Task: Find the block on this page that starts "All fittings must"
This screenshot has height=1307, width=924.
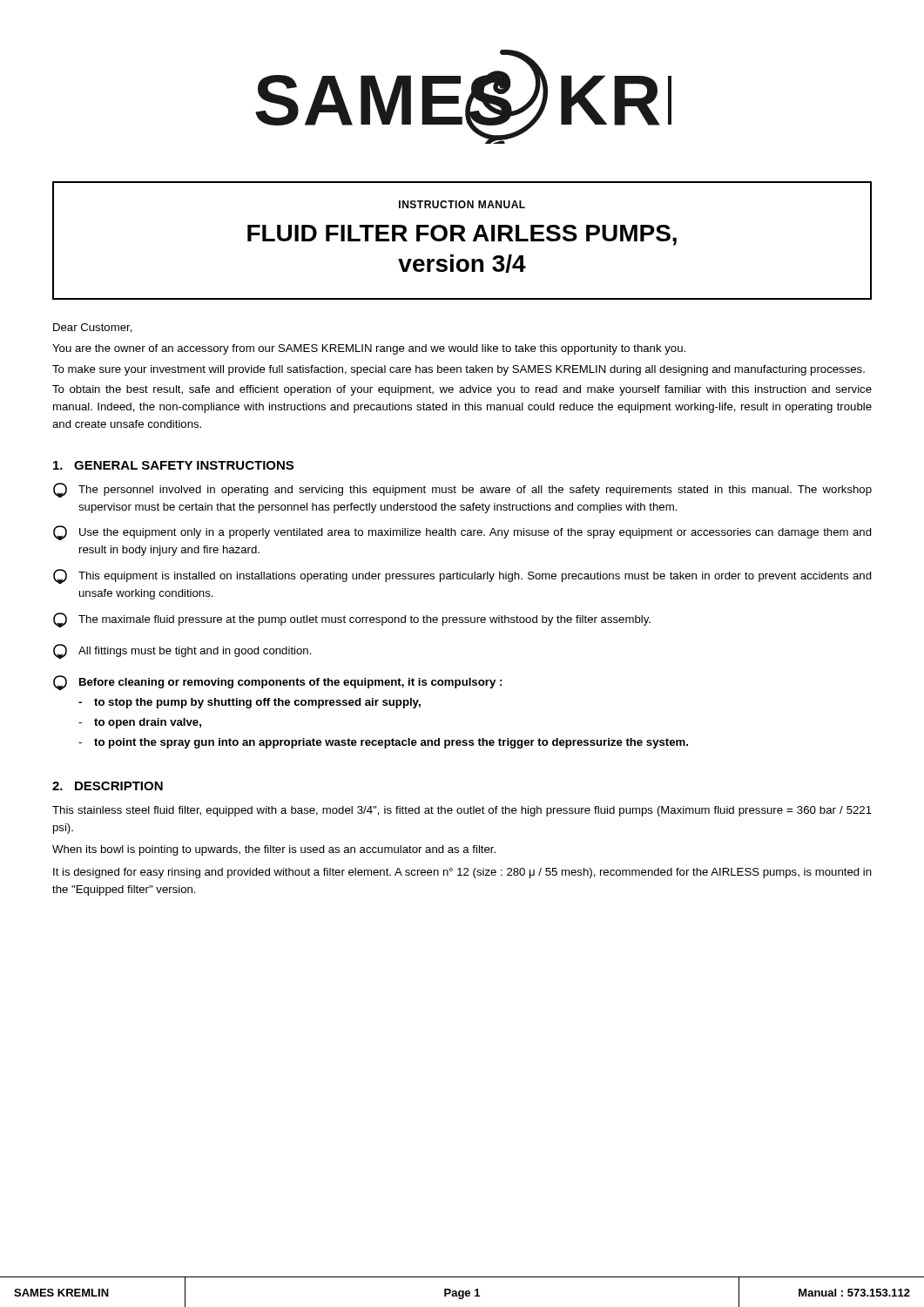Action: [x=182, y=651]
